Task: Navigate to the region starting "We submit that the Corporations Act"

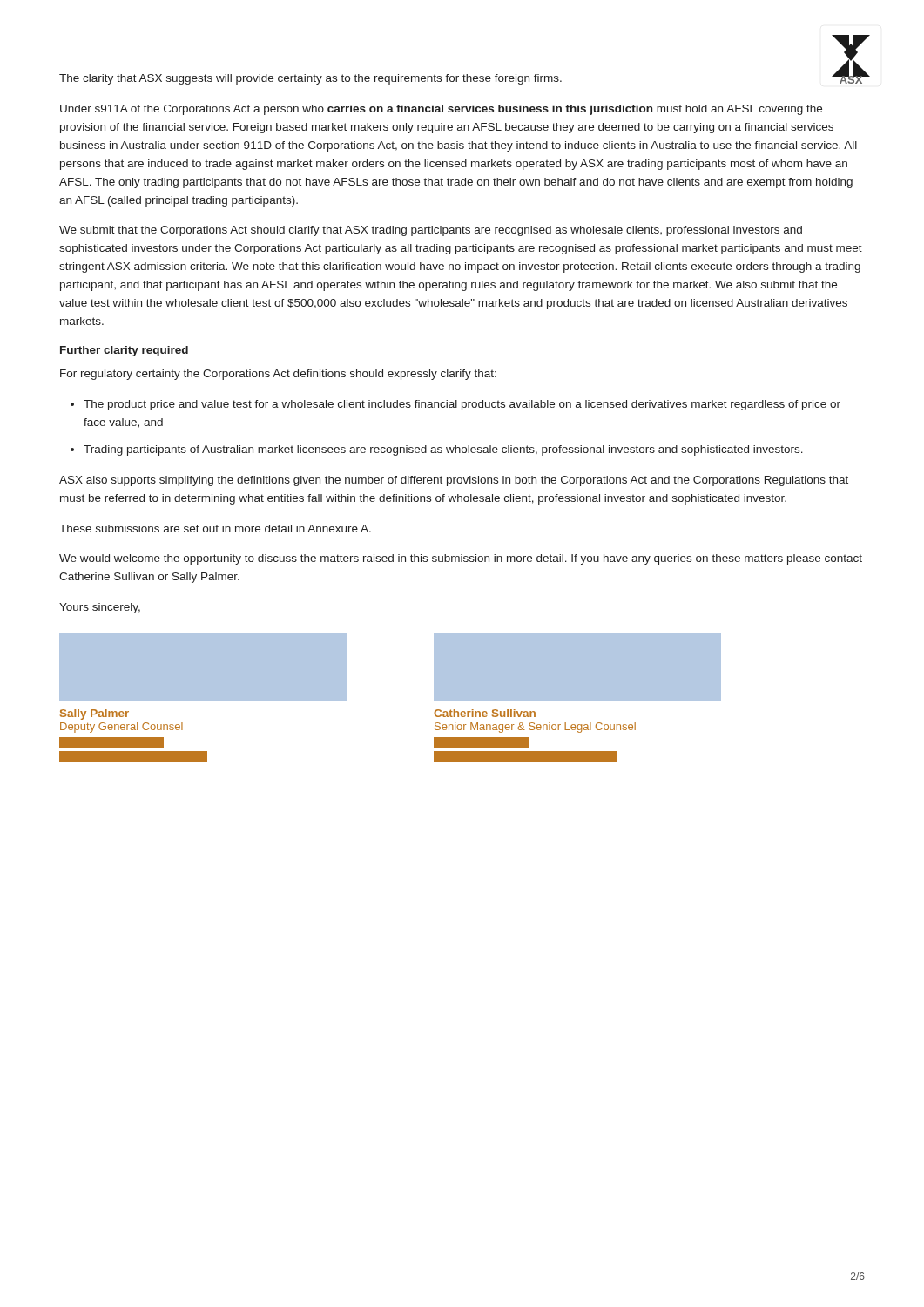Action: 460,276
